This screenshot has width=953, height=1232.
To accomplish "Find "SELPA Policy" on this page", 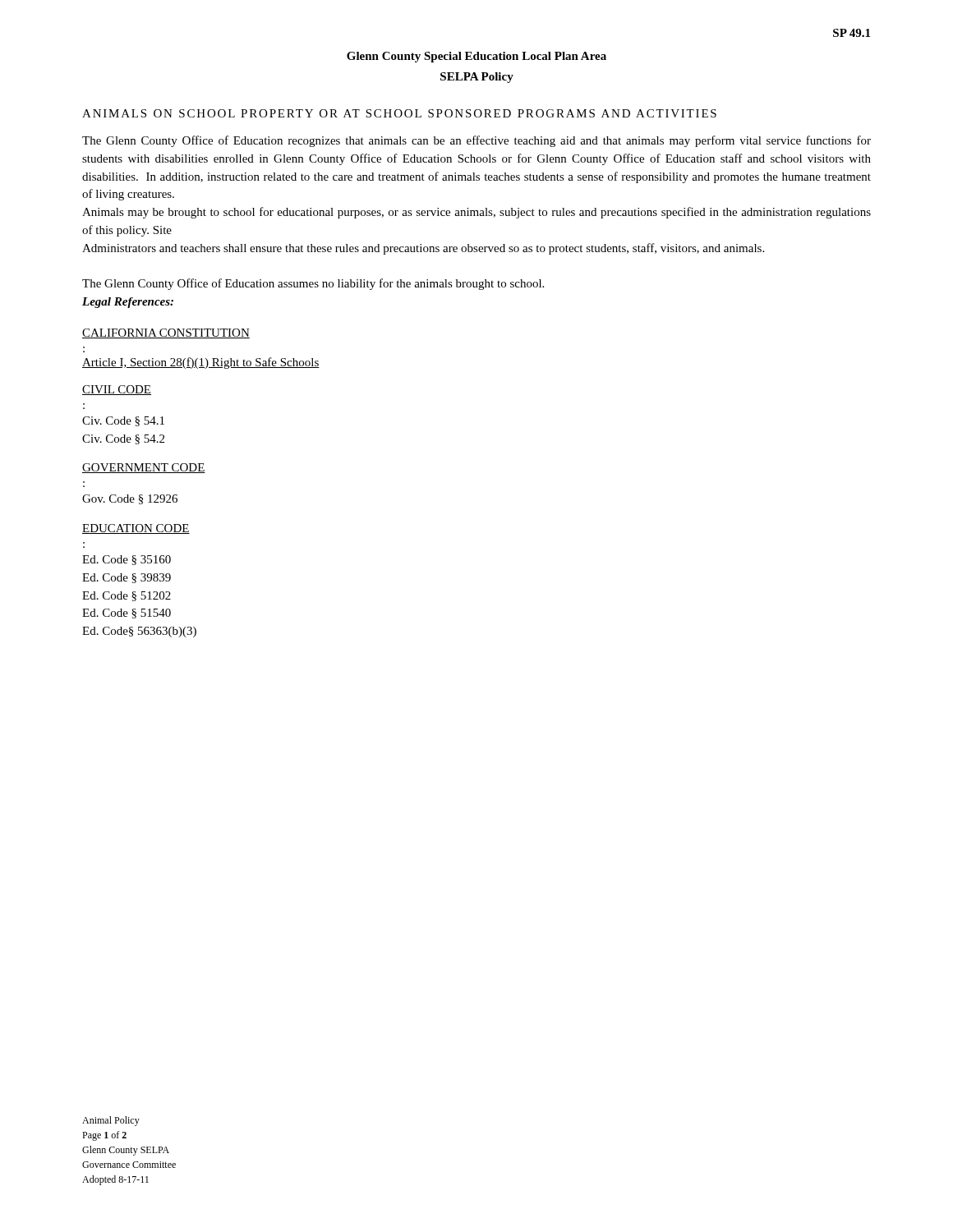I will tap(476, 76).
